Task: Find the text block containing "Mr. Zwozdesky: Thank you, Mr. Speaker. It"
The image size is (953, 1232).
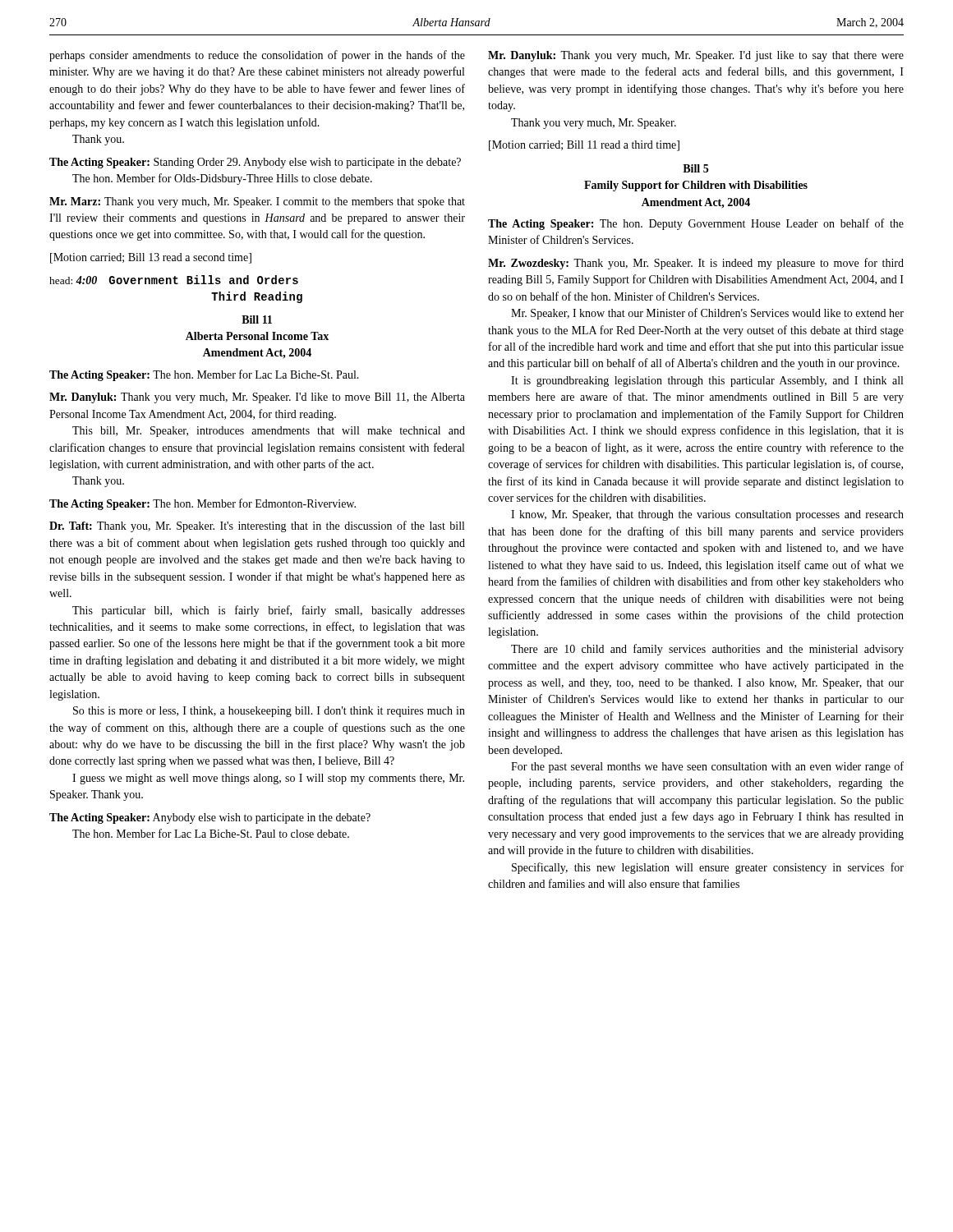Action: coord(696,574)
